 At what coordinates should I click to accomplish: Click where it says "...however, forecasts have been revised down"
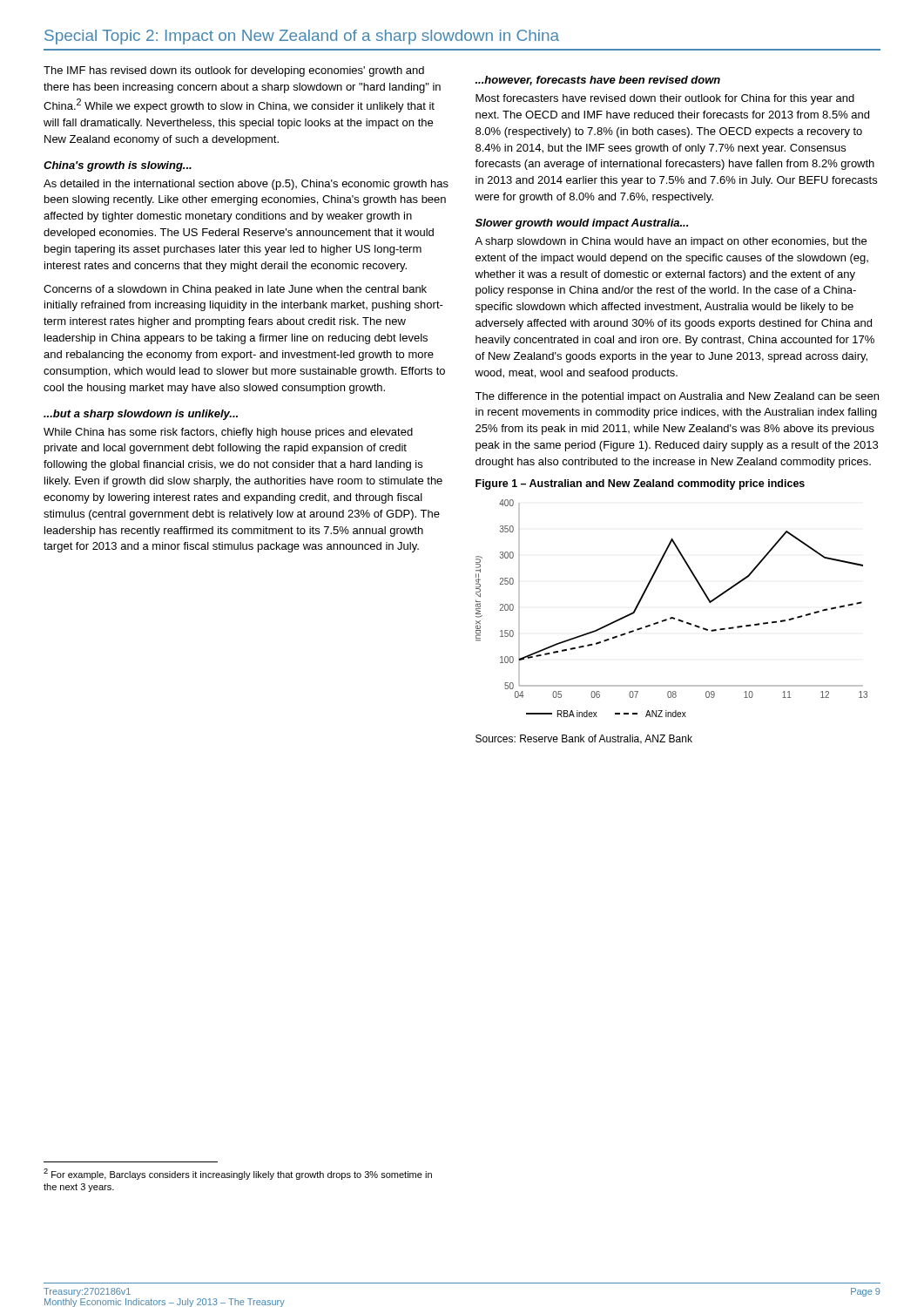[598, 80]
